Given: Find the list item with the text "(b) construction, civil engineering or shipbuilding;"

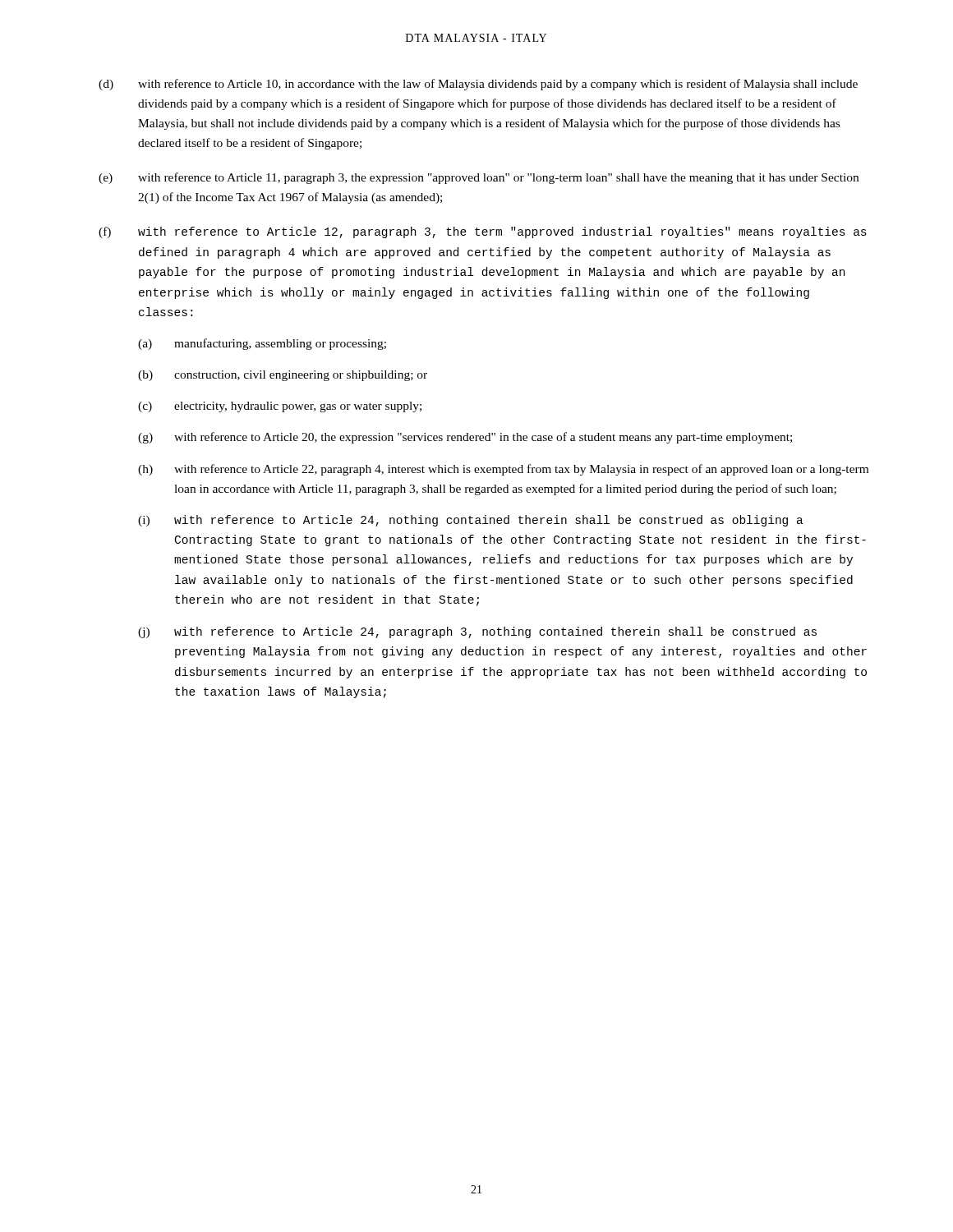Looking at the screenshot, I should [x=283, y=376].
